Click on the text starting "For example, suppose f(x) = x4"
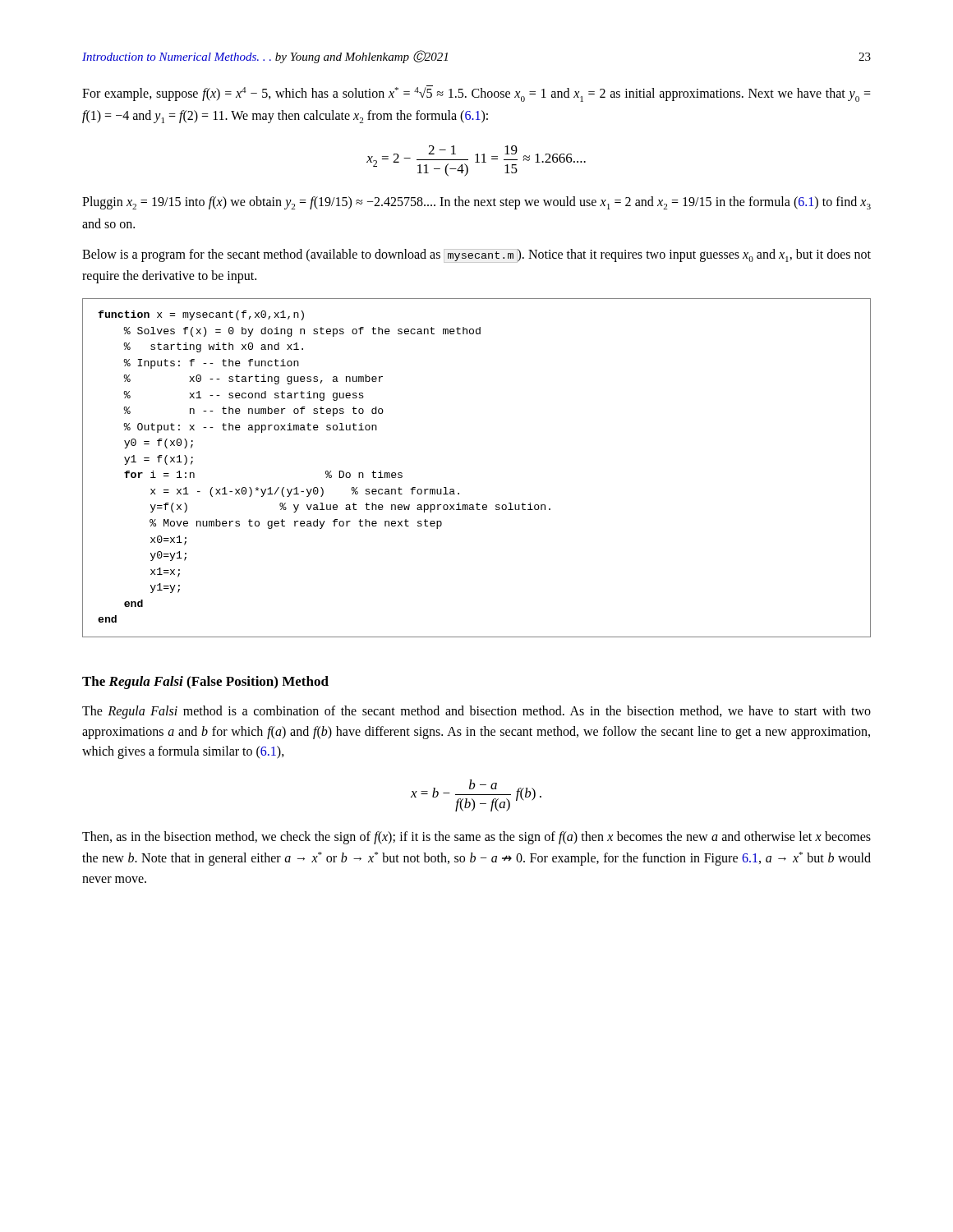Viewport: 953px width, 1232px height. 476,105
